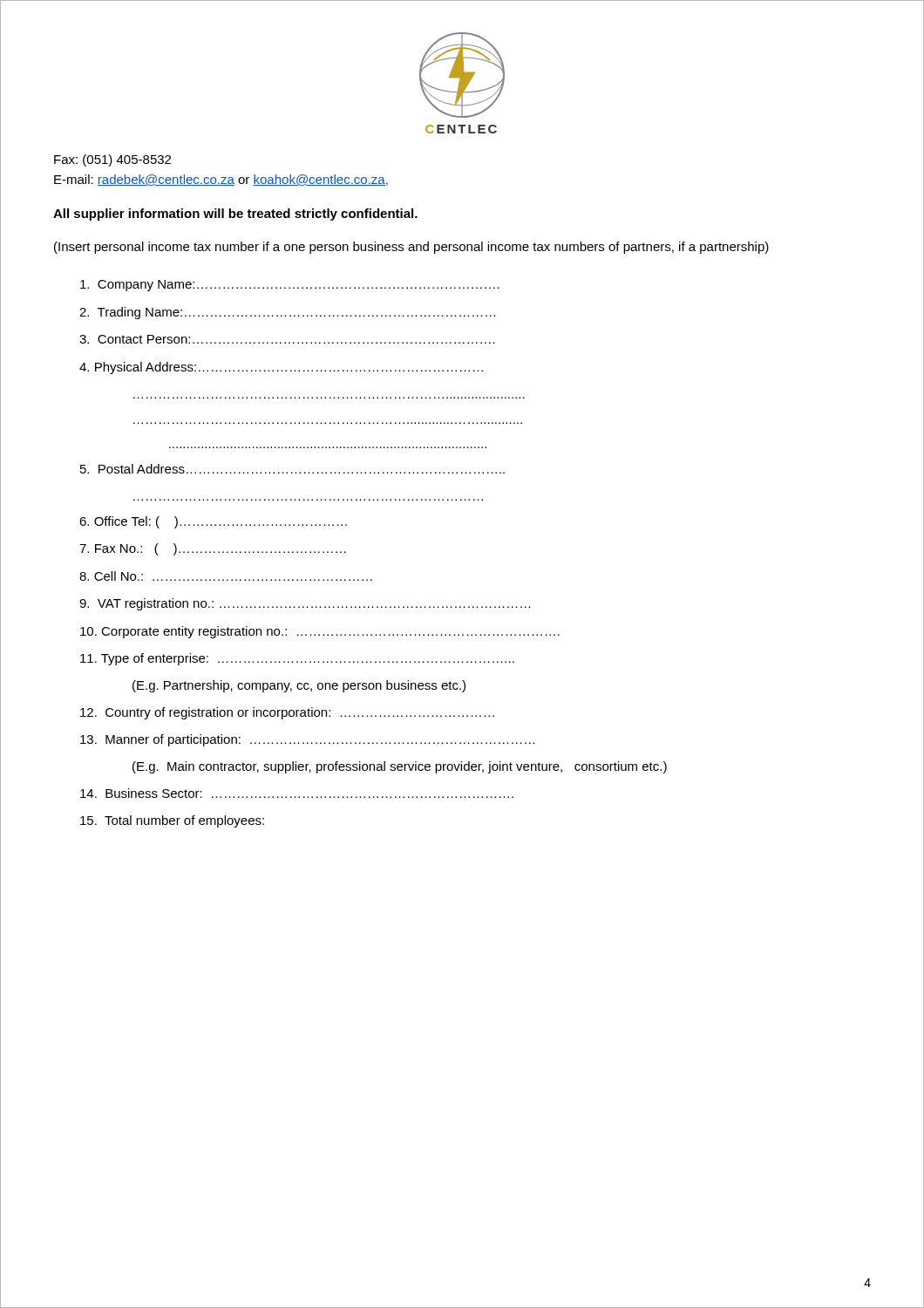Click on the logo

(462, 85)
